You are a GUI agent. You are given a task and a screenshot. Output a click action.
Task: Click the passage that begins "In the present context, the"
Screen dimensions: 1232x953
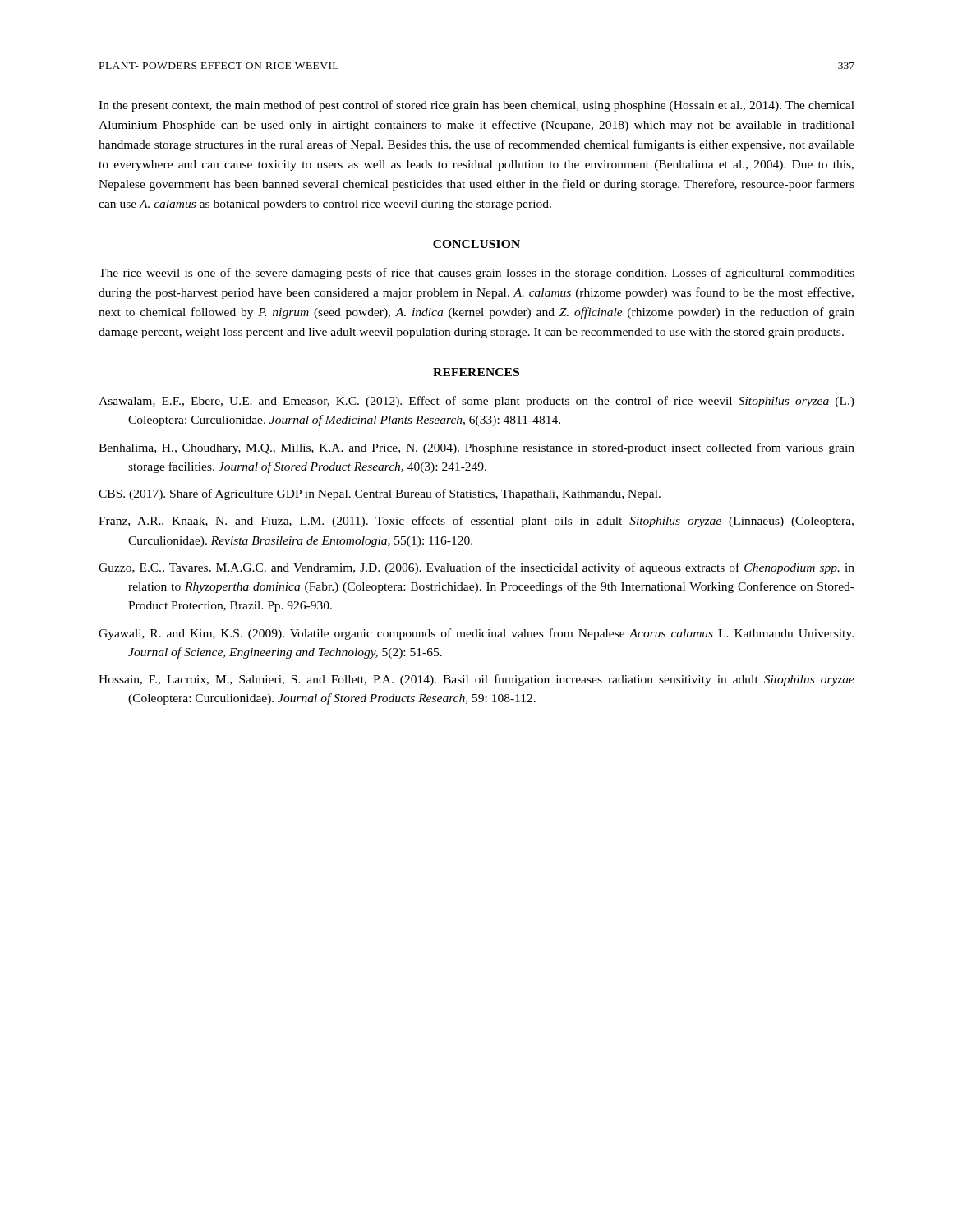pyautogui.click(x=476, y=154)
